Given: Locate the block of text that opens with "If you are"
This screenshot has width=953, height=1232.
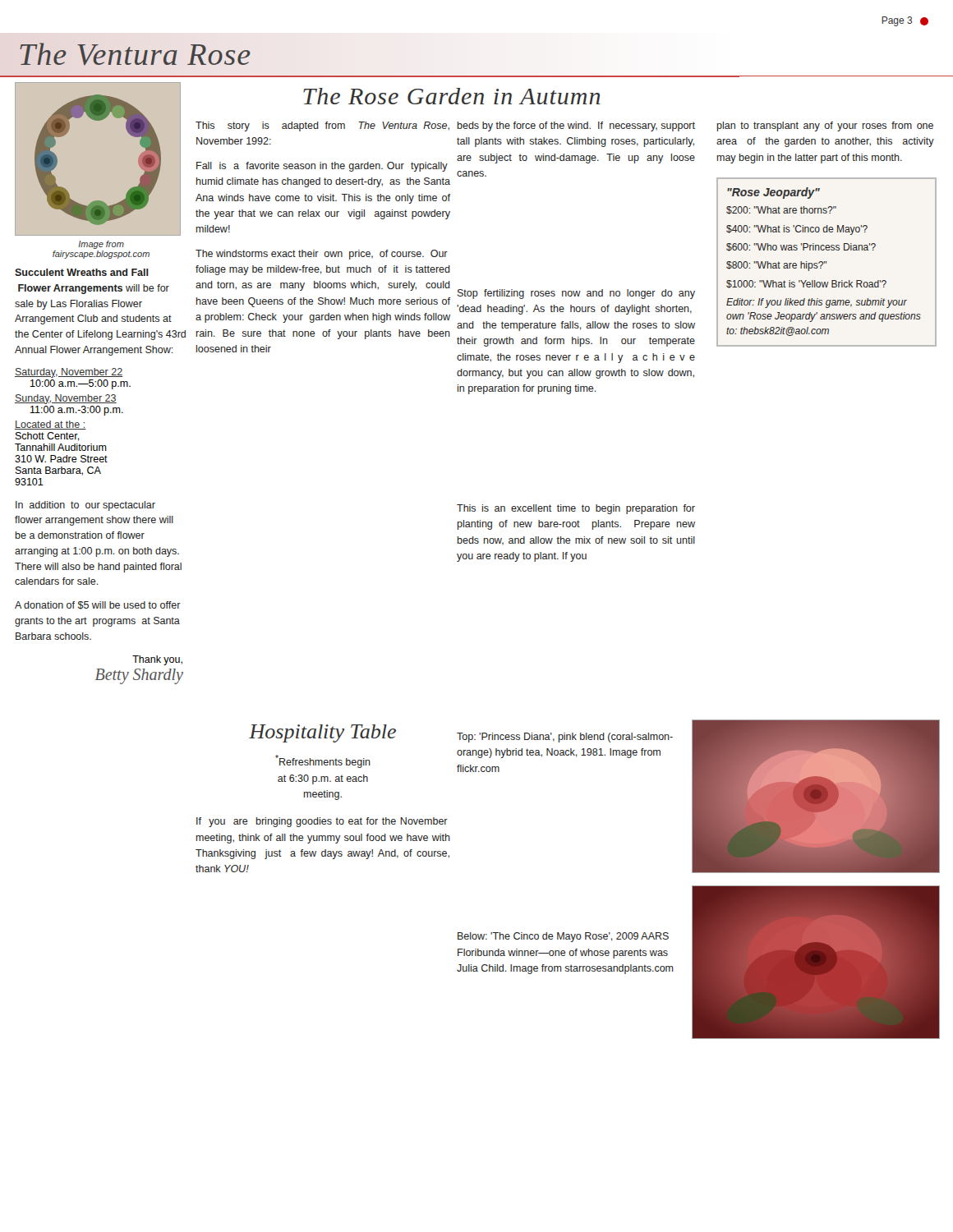Looking at the screenshot, I should pyautogui.click(x=323, y=845).
